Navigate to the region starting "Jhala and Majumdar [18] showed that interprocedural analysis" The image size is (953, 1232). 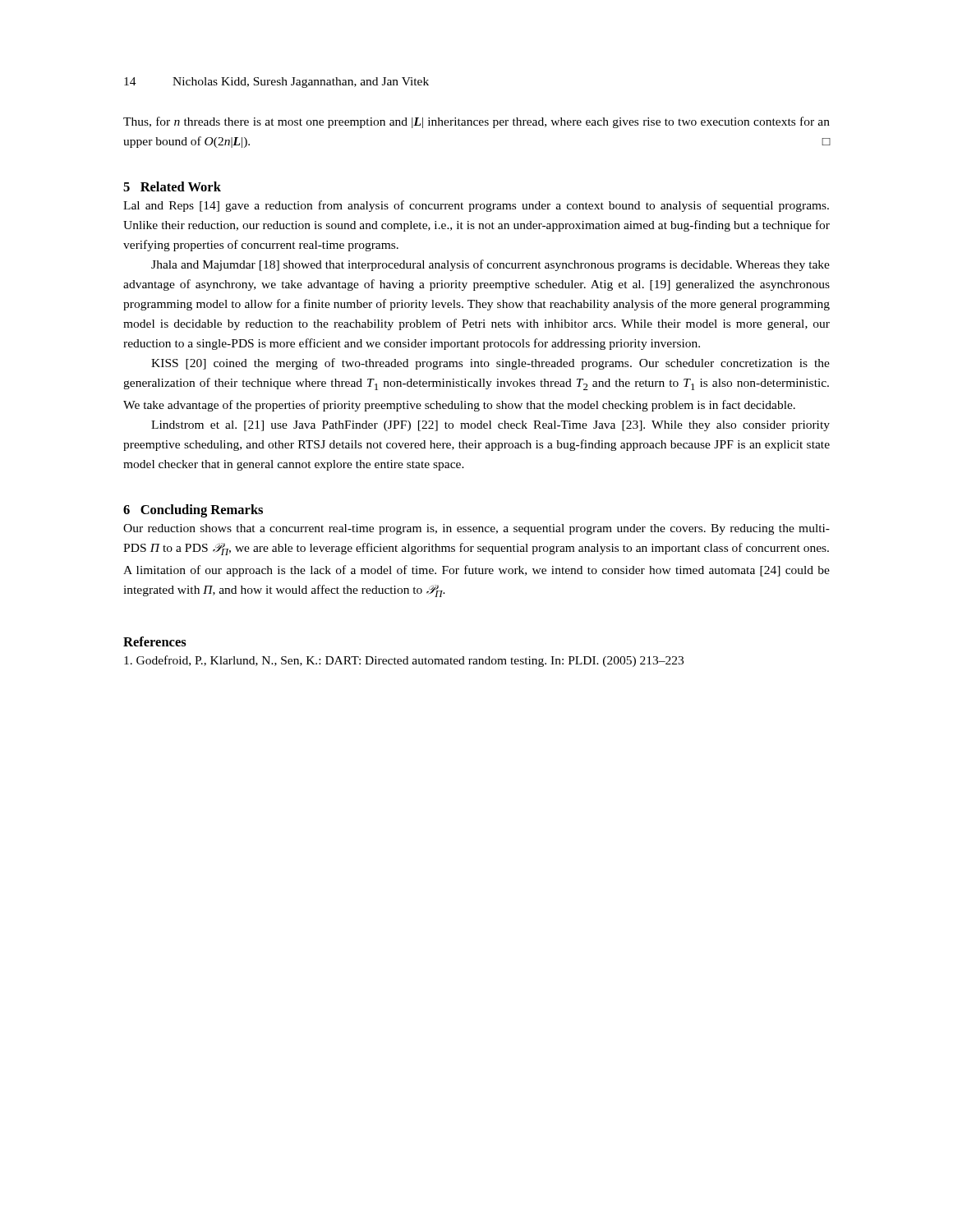tap(476, 304)
